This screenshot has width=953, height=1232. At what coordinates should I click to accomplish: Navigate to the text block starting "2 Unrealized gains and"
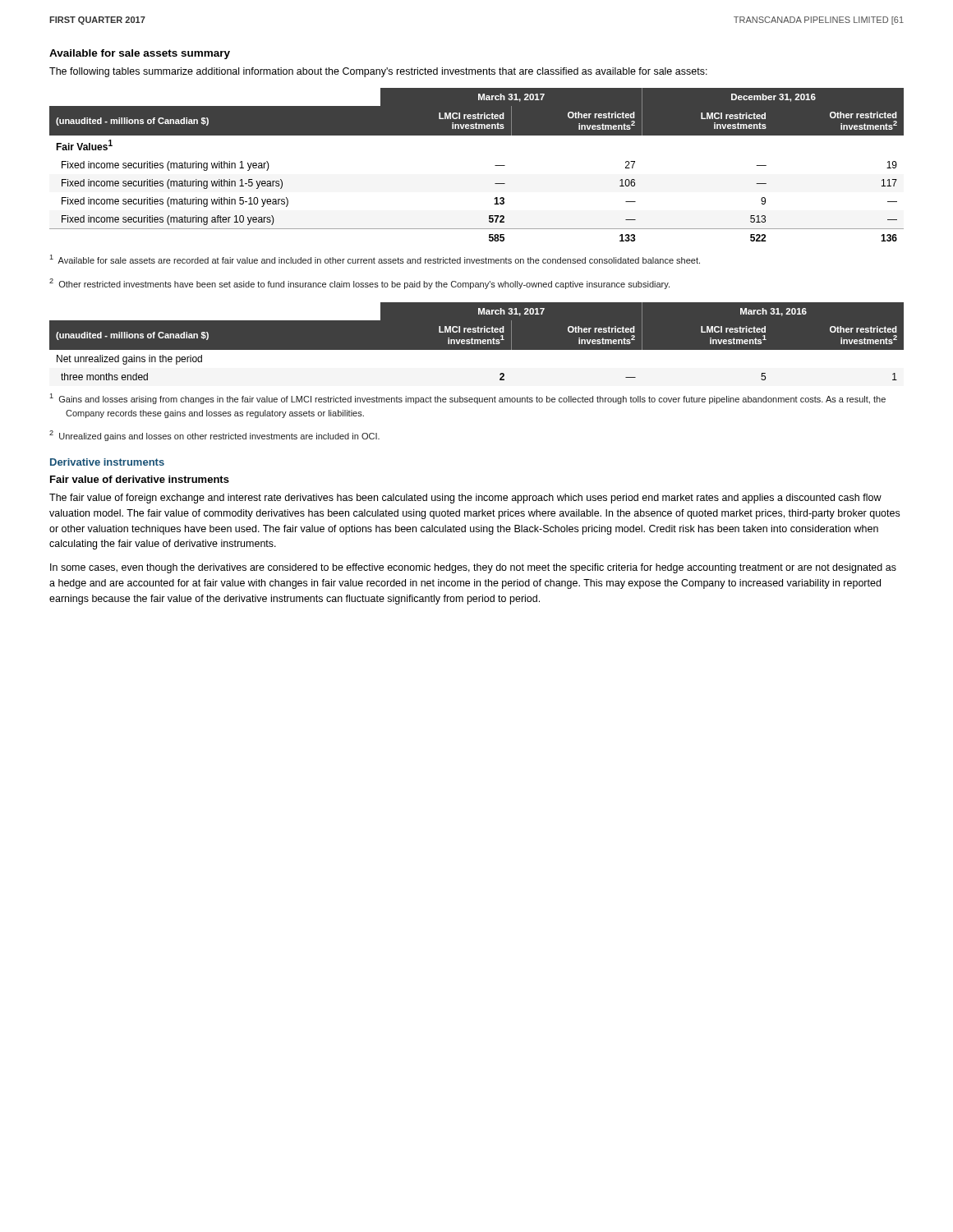pos(214,436)
